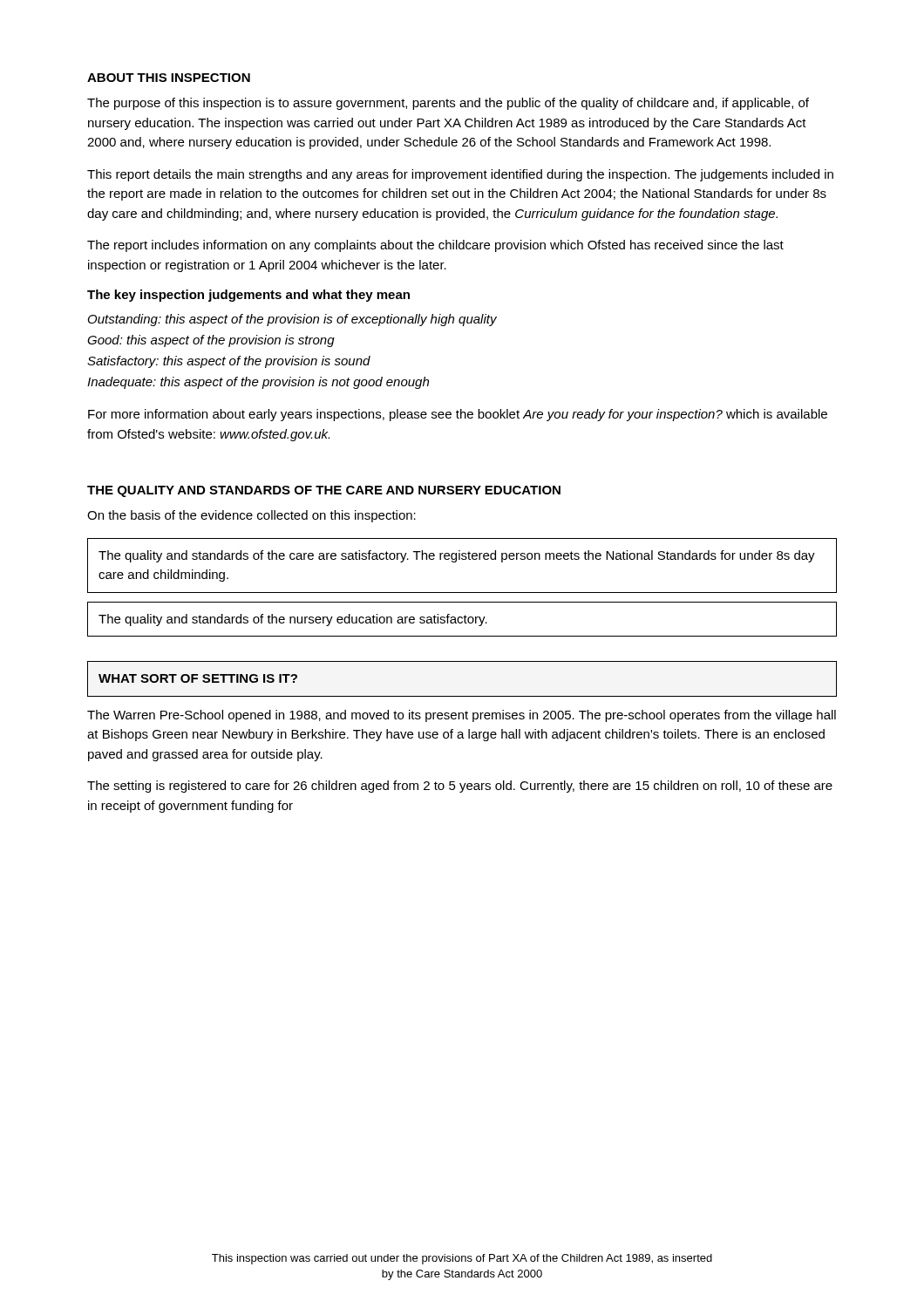Find the text starting "The report includes information on any"

[435, 254]
